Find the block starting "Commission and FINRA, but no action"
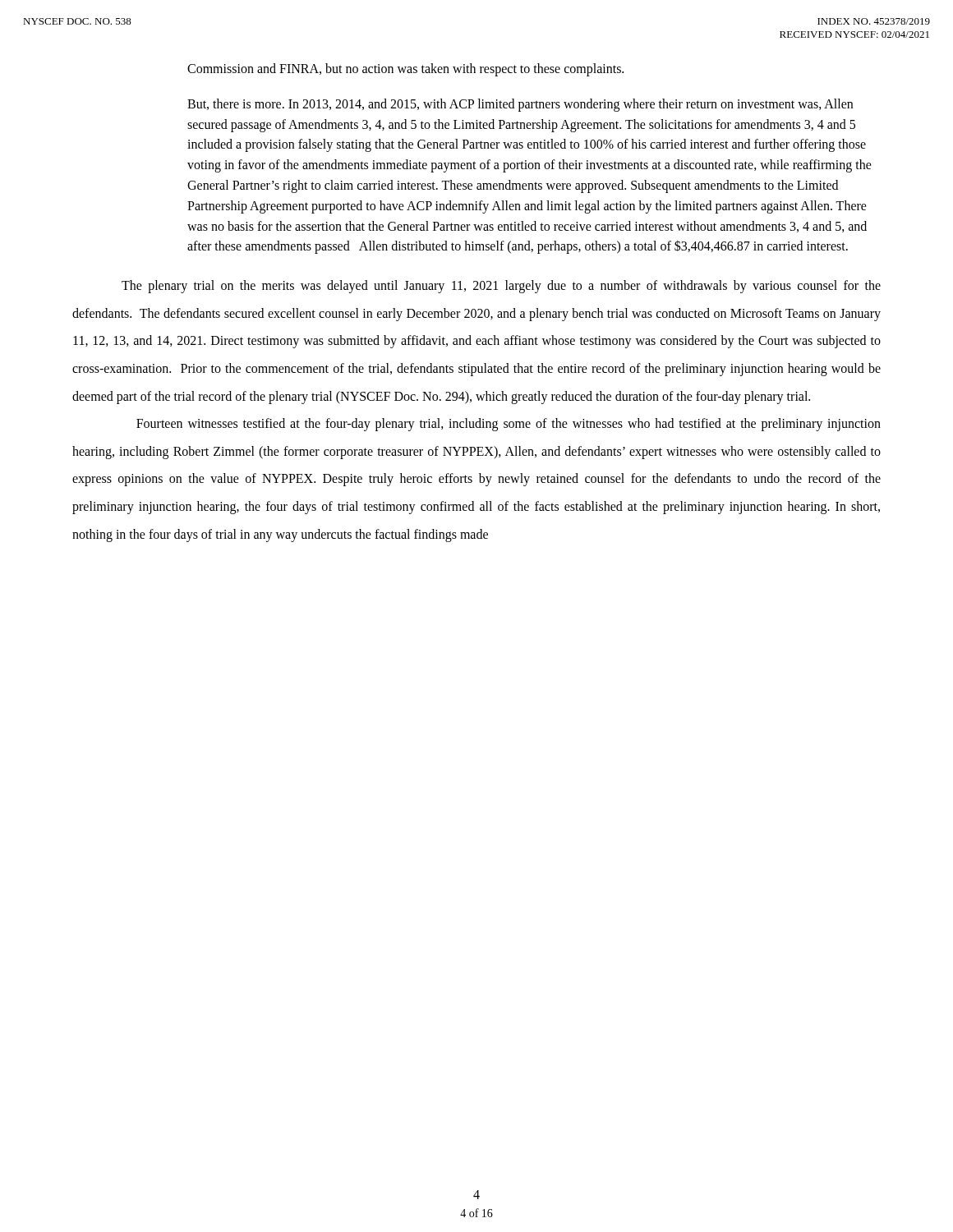This screenshot has width=953, height=1232. tap(406, 69)
